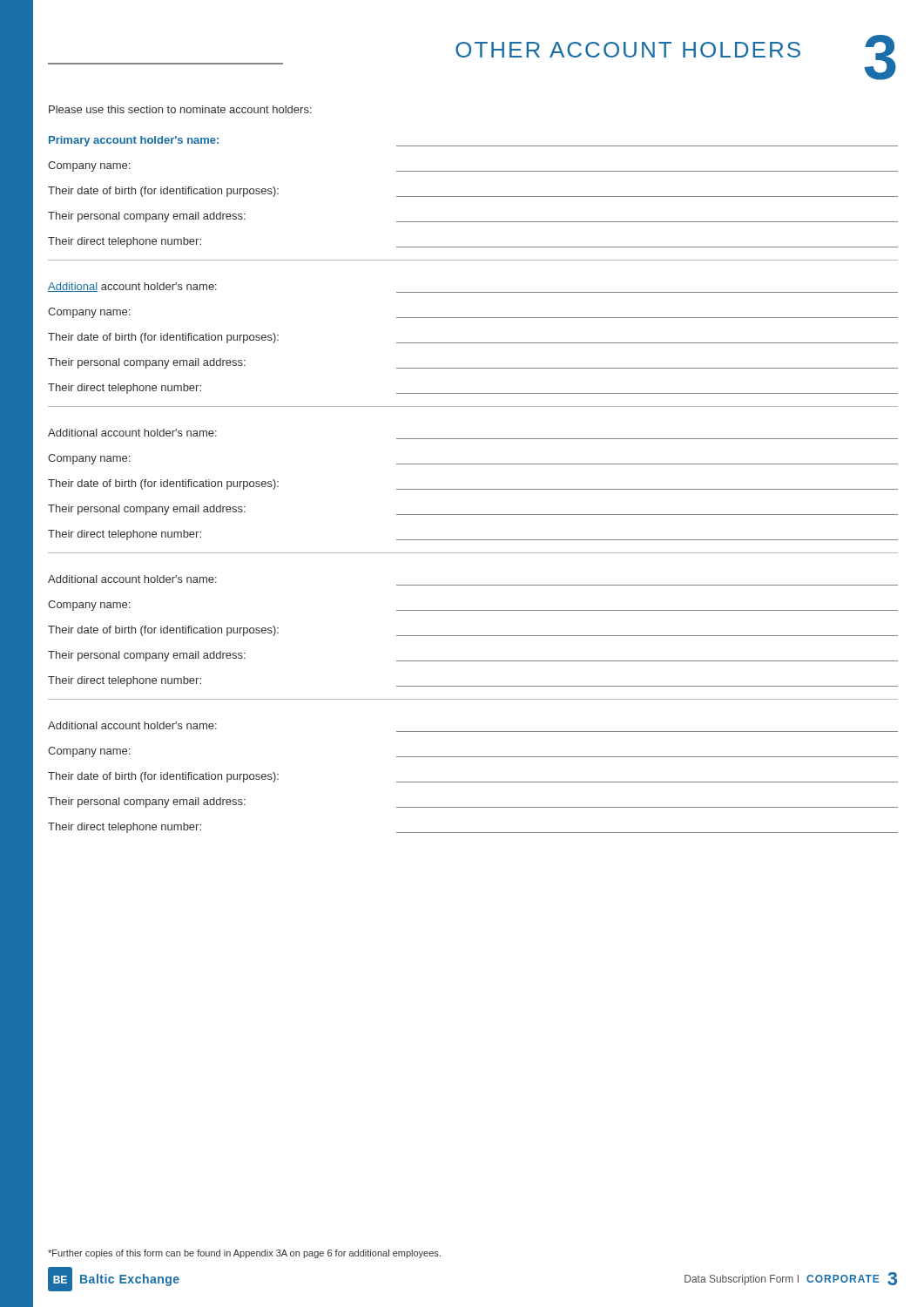Select the element starting "Primary account holder's name: Company name:"

[x=473, y=190]
